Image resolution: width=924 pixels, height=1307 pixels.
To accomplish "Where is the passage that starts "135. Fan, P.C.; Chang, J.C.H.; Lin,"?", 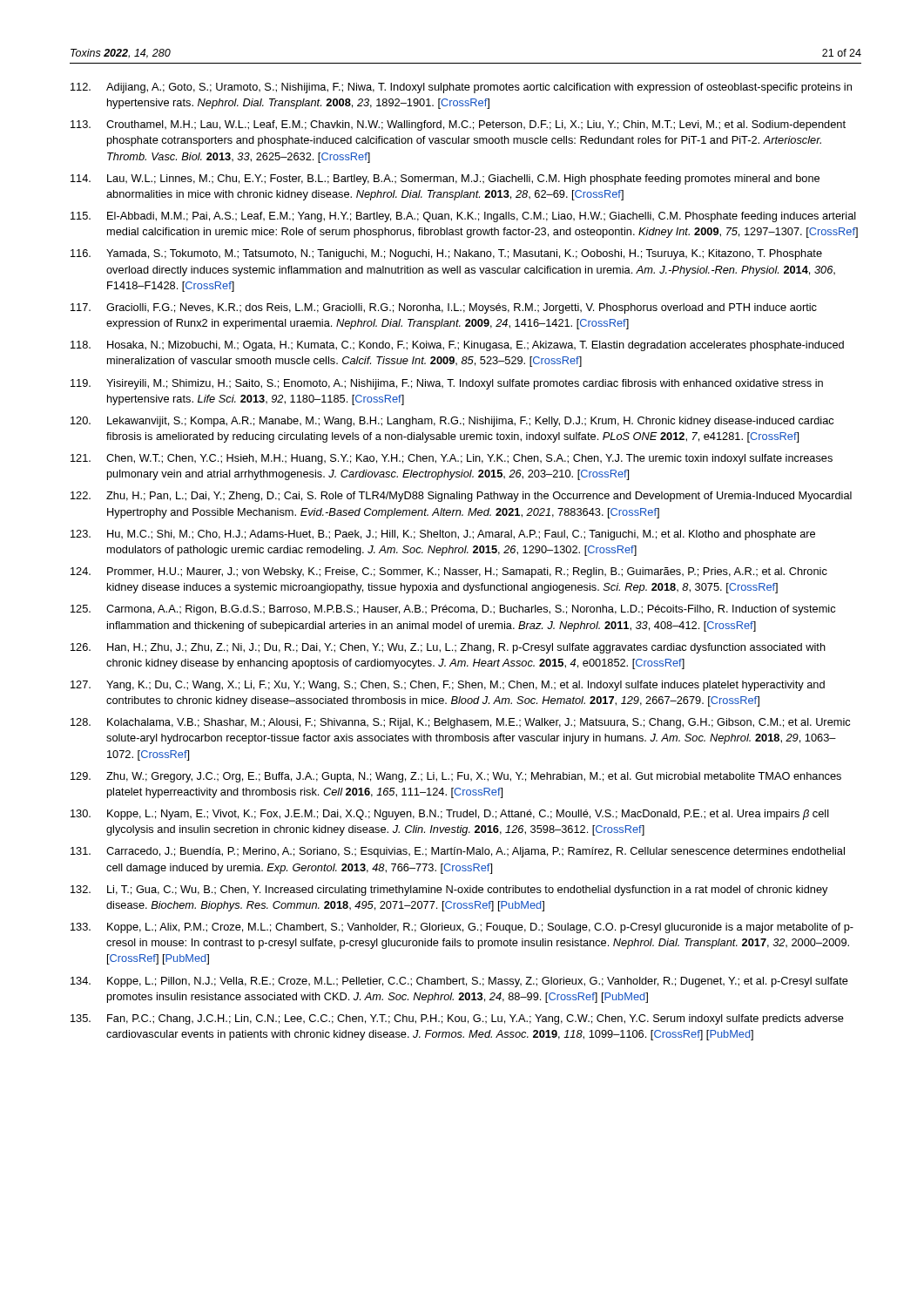I will coord(465,1026).
